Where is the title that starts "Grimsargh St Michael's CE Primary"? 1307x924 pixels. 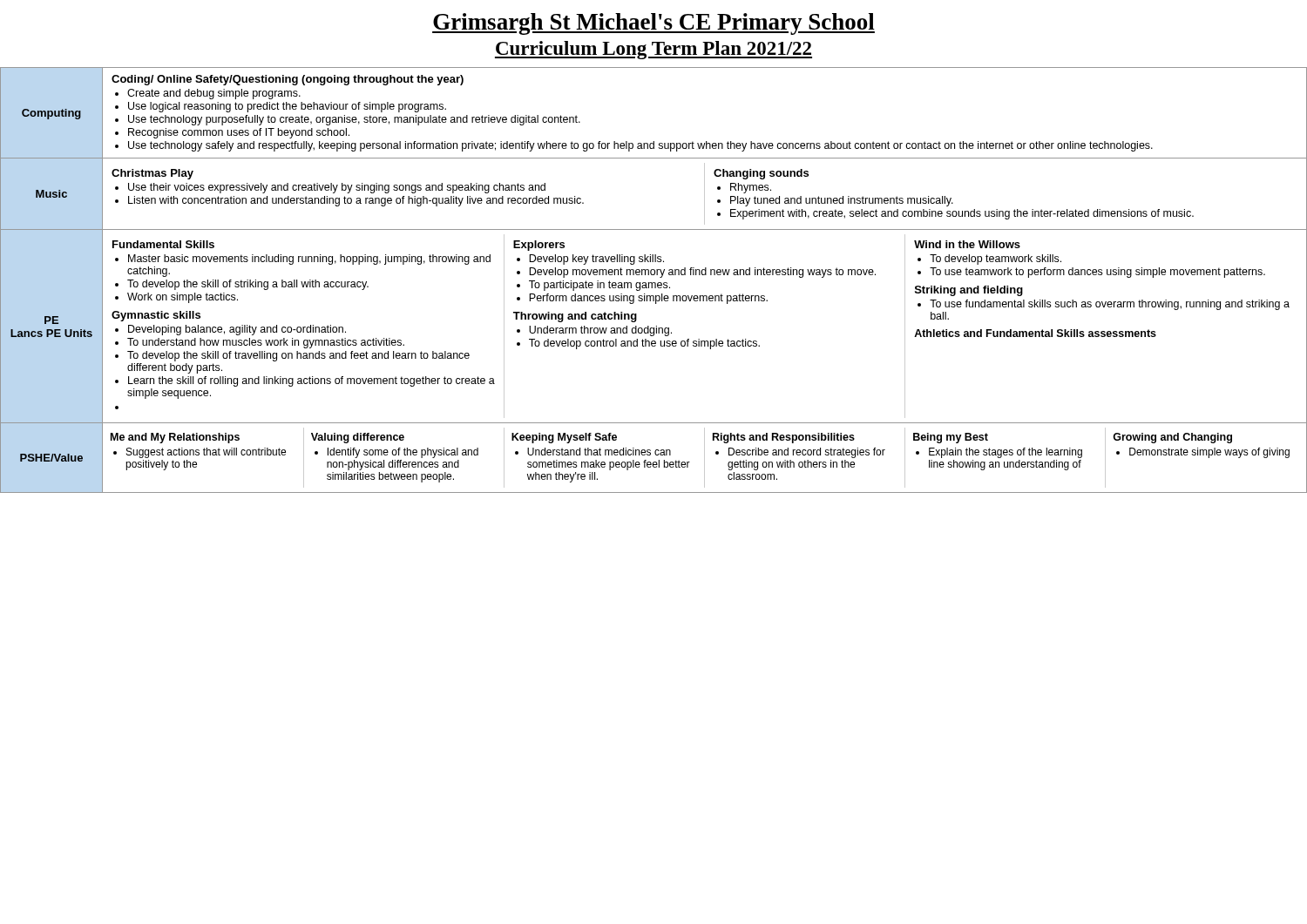coord(654,34)
